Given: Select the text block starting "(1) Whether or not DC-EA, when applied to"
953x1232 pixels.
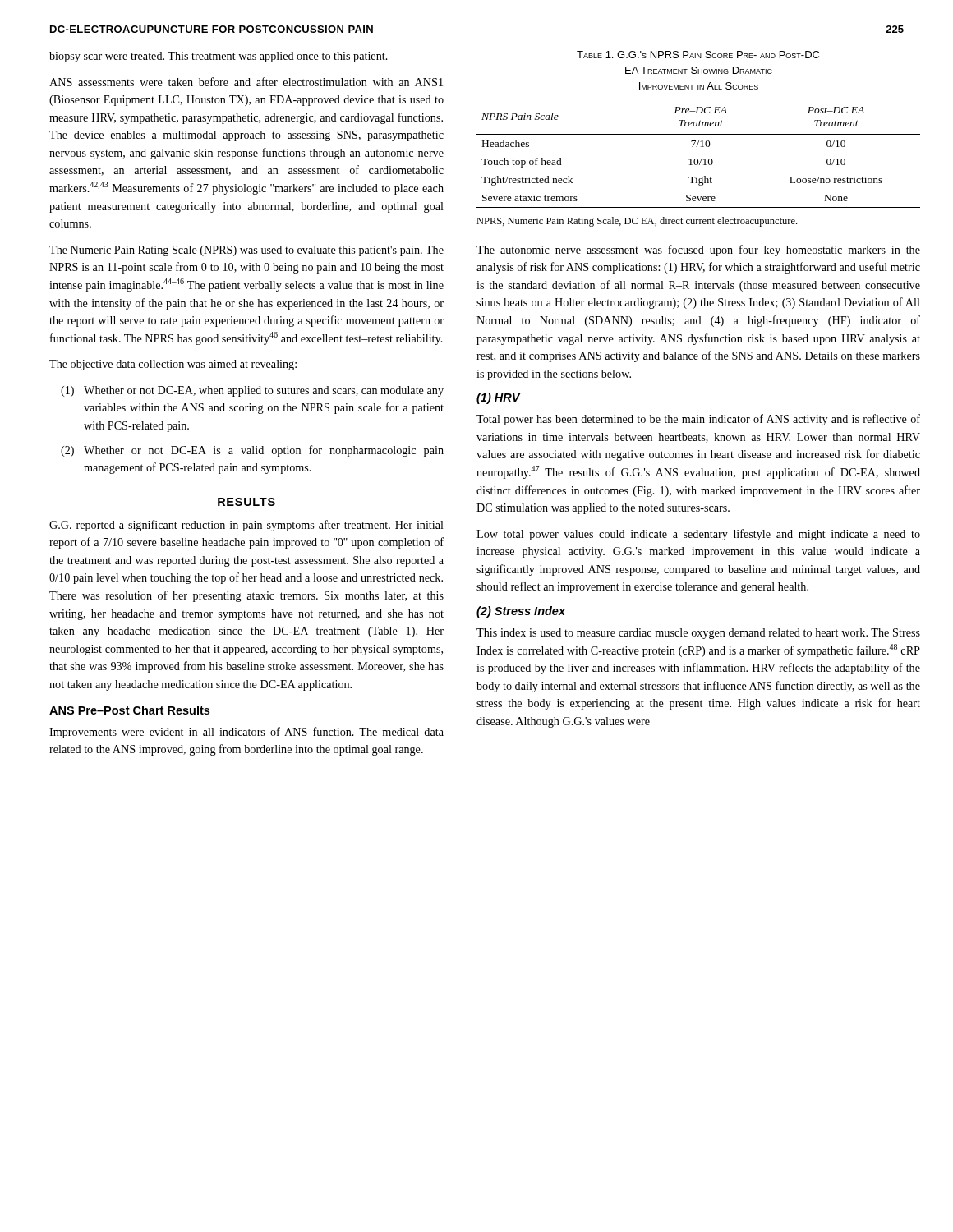Looking at the screenshot, I should [246, 408].
